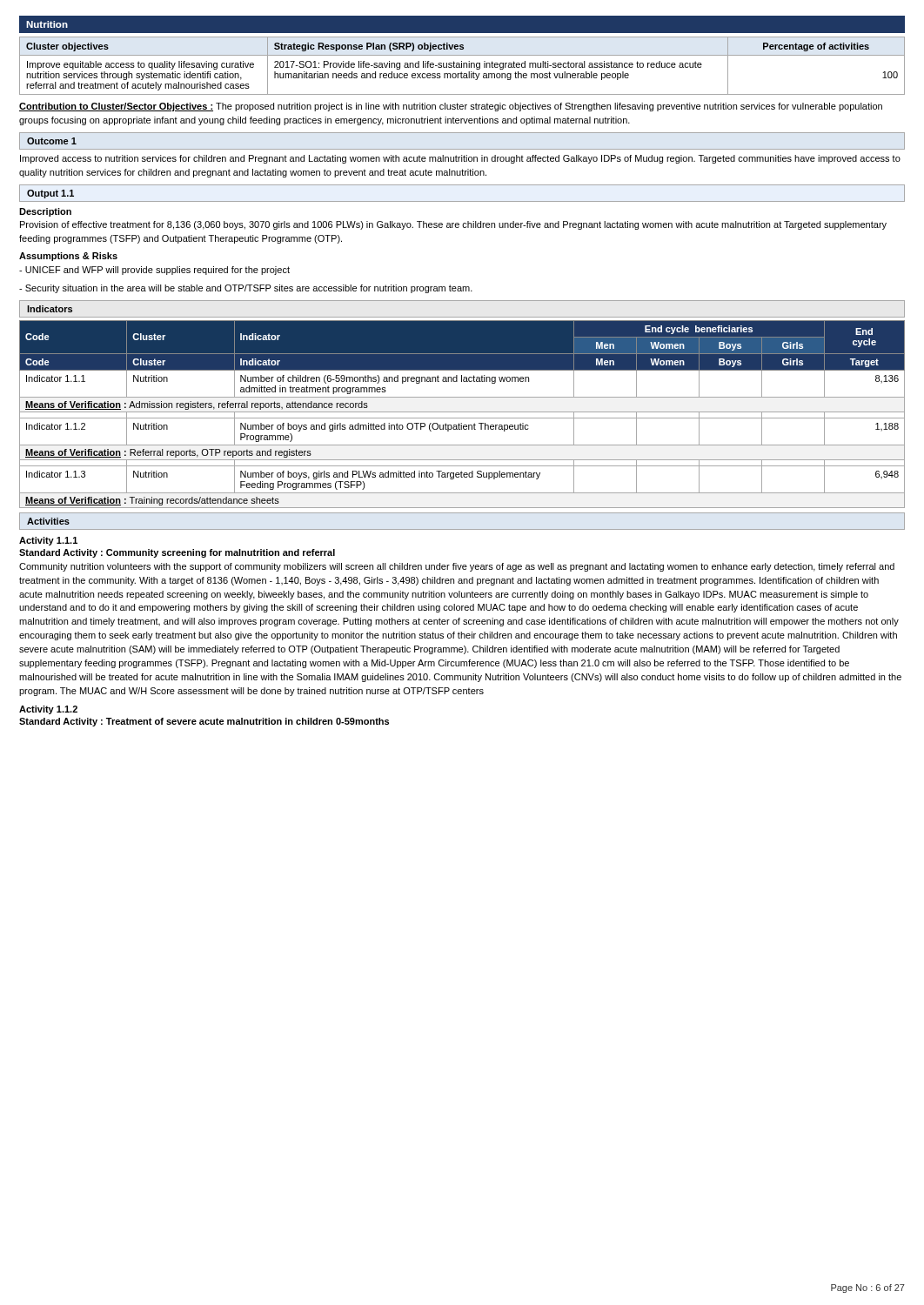Click on the passage starting "Security situation in the area will be"
The width and height of the screenshot is (924, 1305).
tap(246, 288)
